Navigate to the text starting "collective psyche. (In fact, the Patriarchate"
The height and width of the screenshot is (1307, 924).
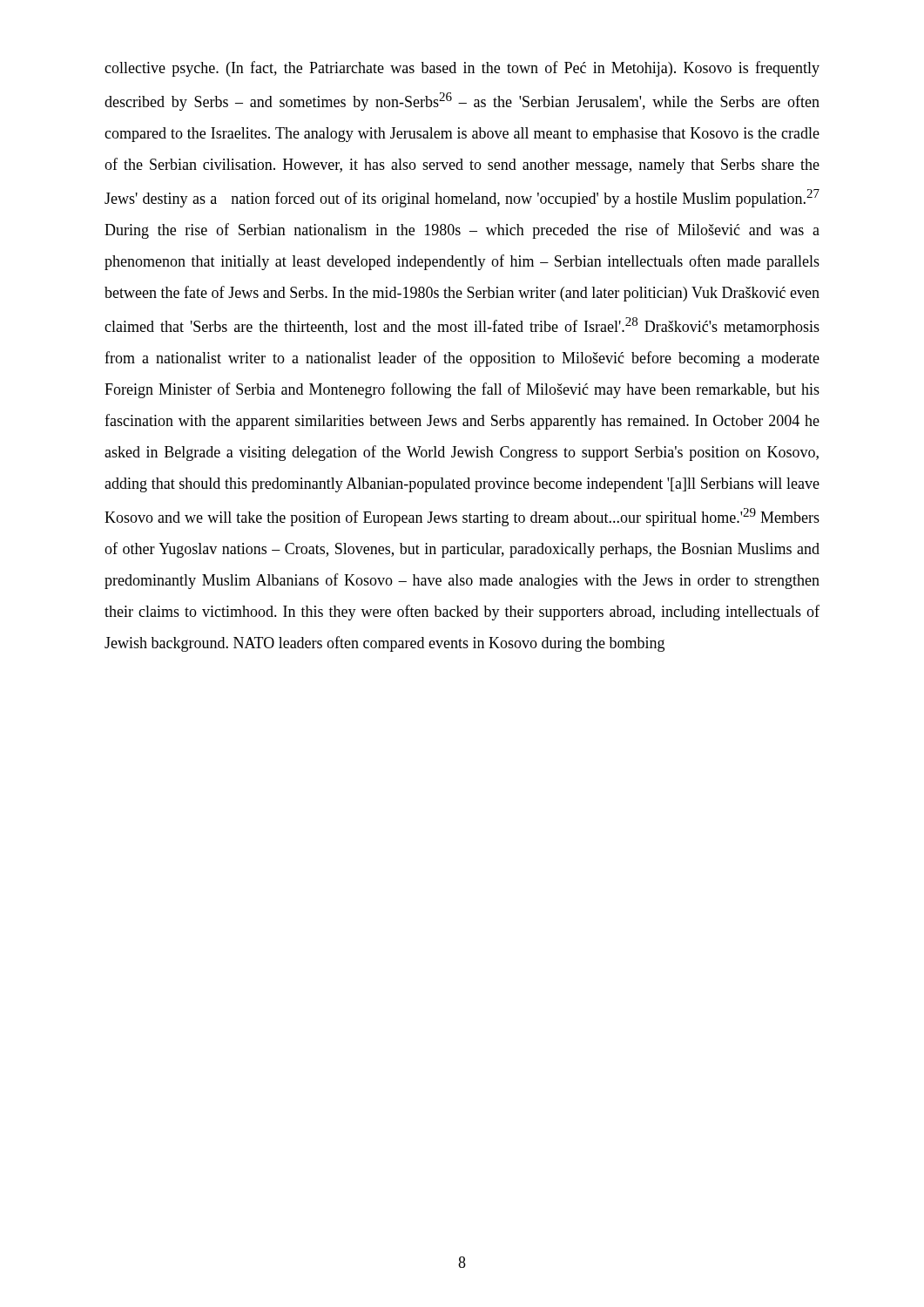point(462,356)
